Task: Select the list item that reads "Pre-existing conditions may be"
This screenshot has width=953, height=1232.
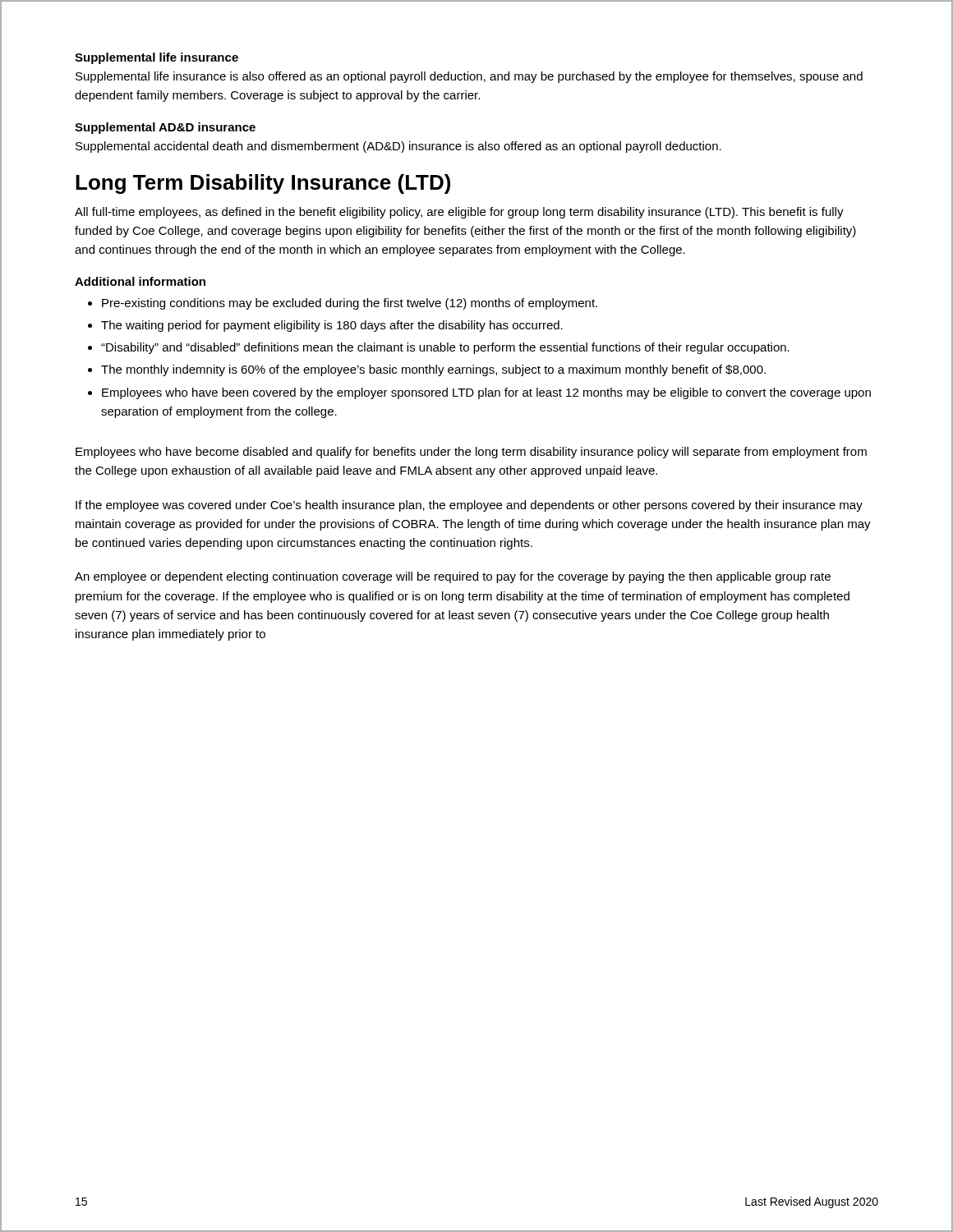Action: click(x=476, y=303)
